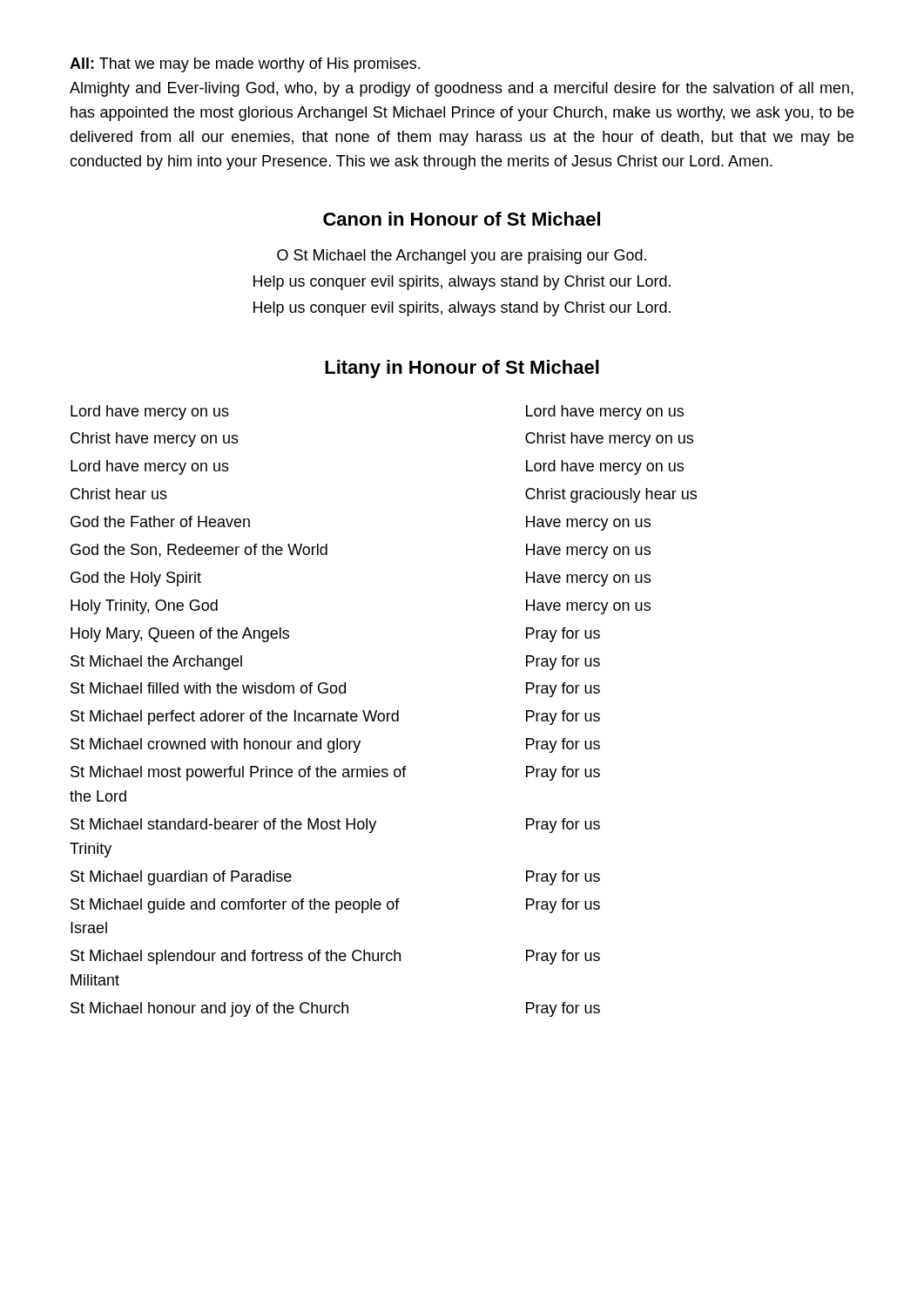Find the text starting "All: That we may be"

pos(462,112)
